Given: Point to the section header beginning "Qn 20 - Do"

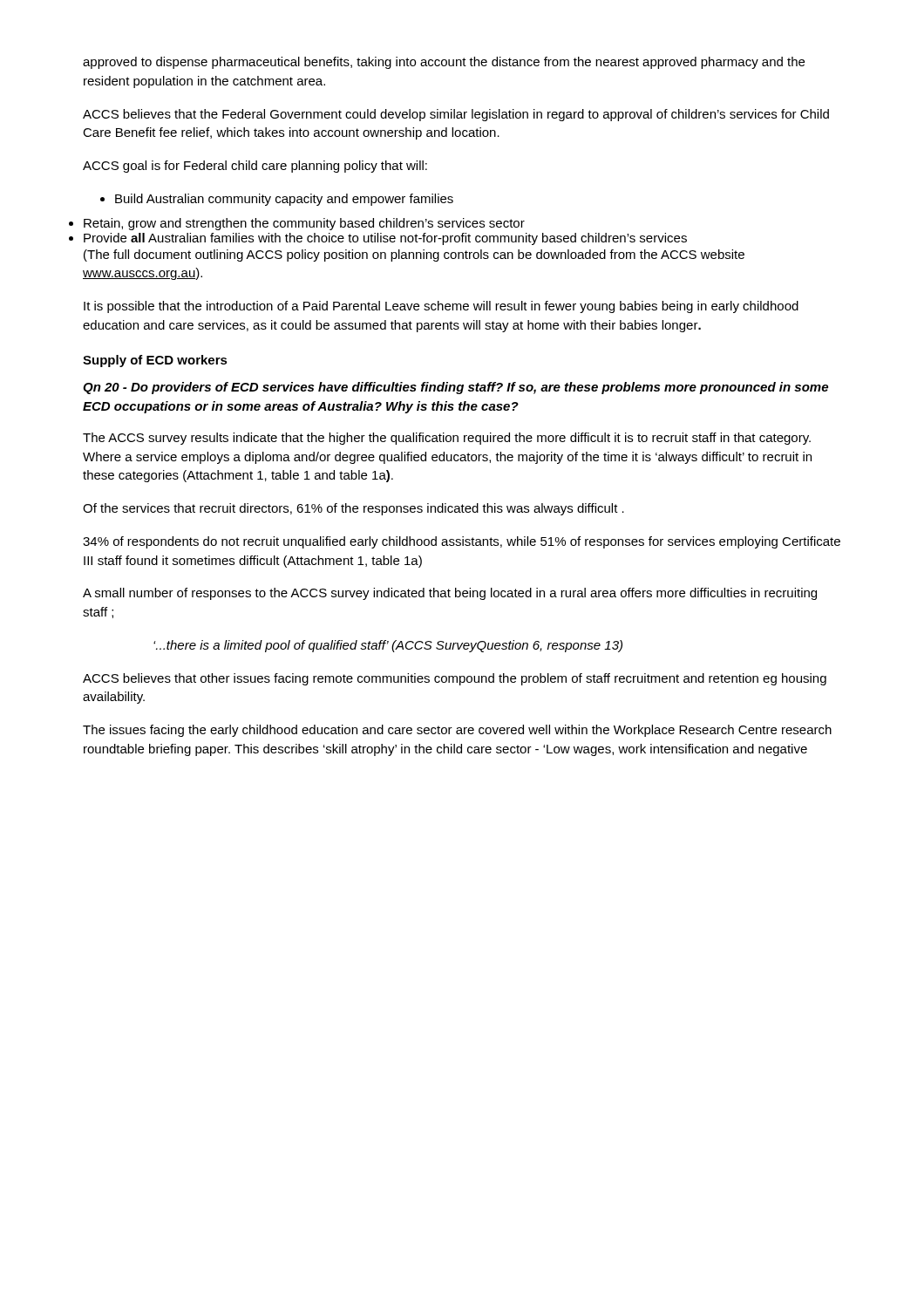Looking at the screenshot, I should click(462, 397).
